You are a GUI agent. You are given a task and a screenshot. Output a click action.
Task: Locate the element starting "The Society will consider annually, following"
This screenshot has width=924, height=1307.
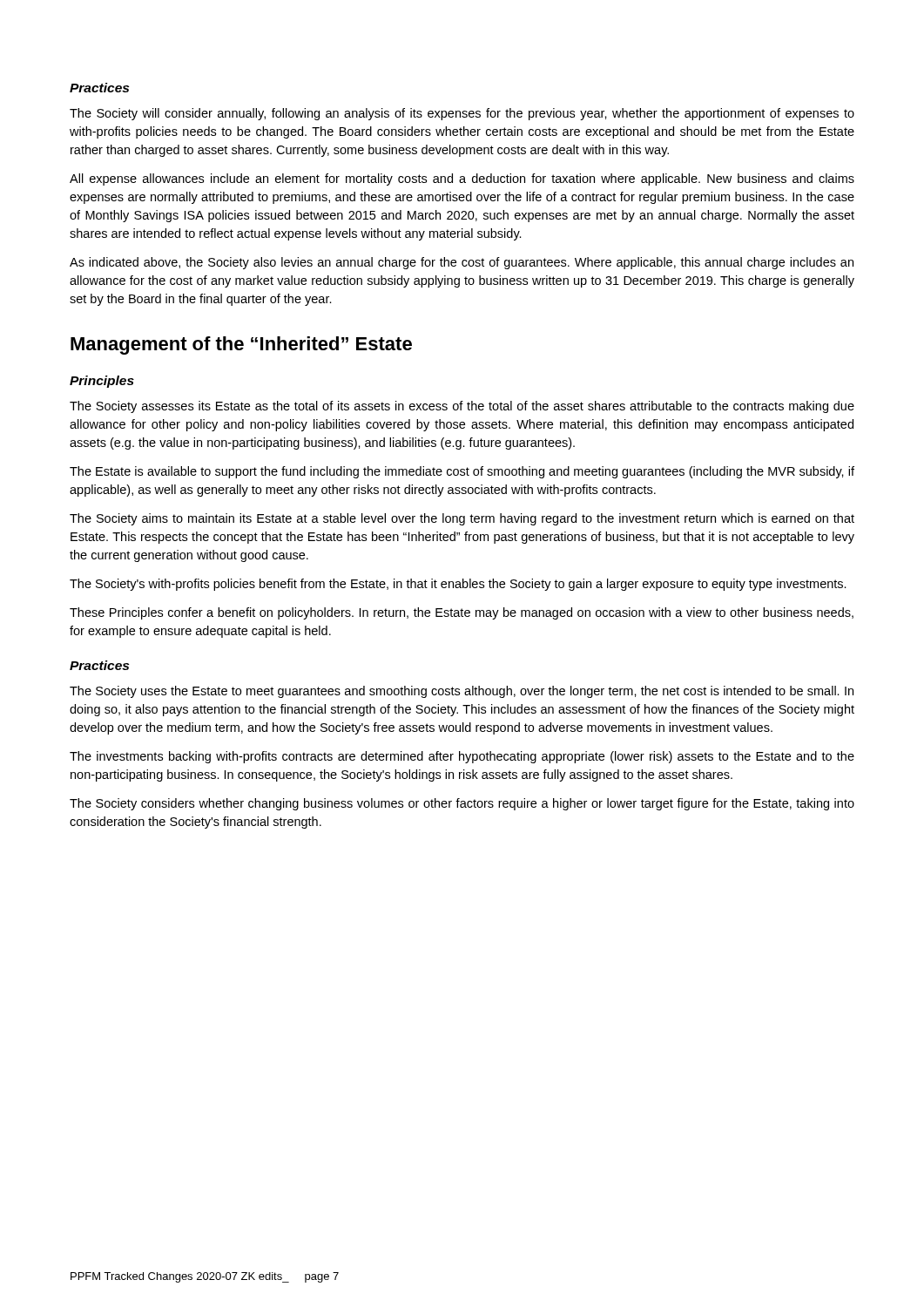462,132
